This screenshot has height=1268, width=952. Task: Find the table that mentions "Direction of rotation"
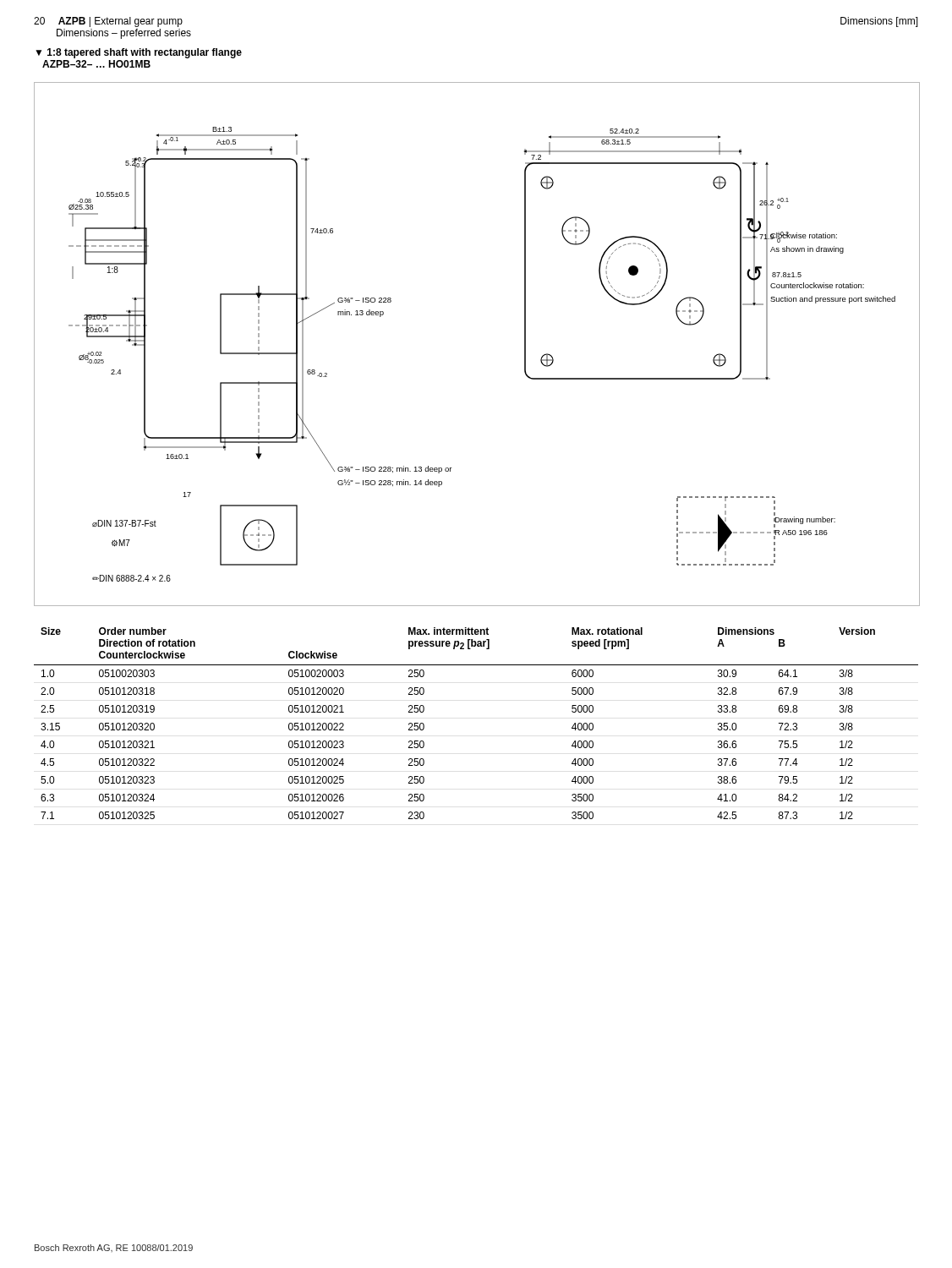coord(476,724)
